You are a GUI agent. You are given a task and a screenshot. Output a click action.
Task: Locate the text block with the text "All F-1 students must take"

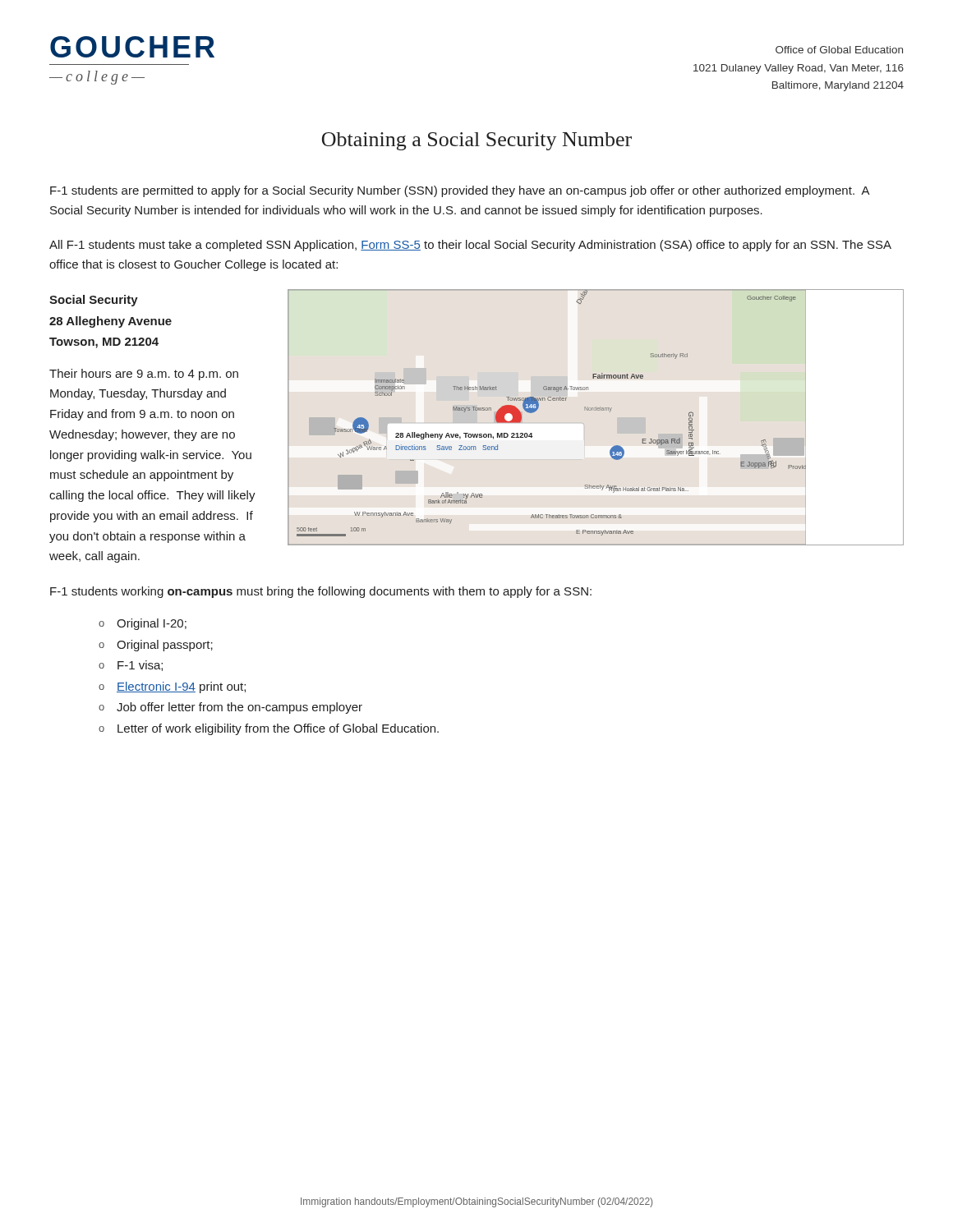point(470,254)
